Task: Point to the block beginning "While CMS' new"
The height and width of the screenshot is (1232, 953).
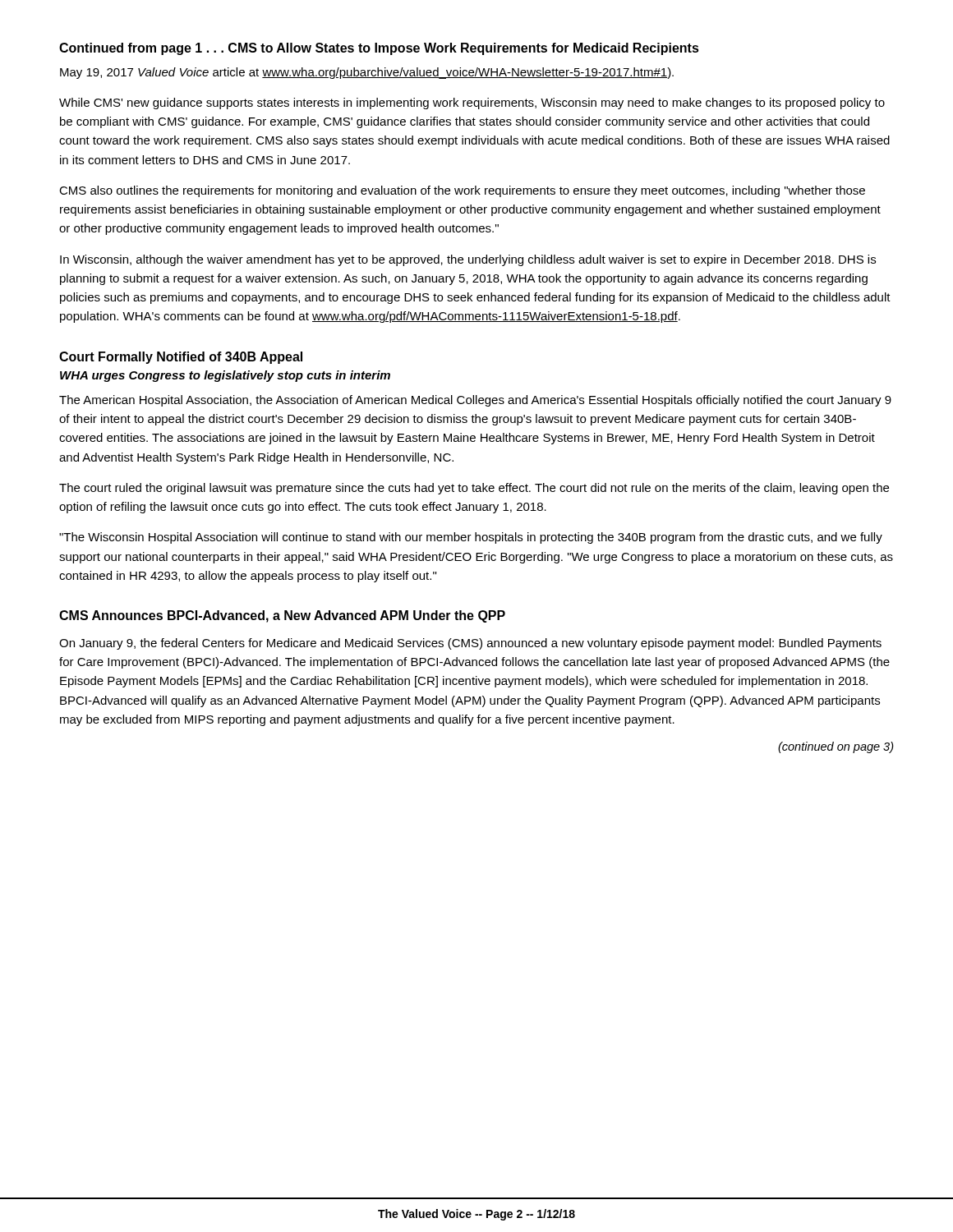Action: (475, 131)
